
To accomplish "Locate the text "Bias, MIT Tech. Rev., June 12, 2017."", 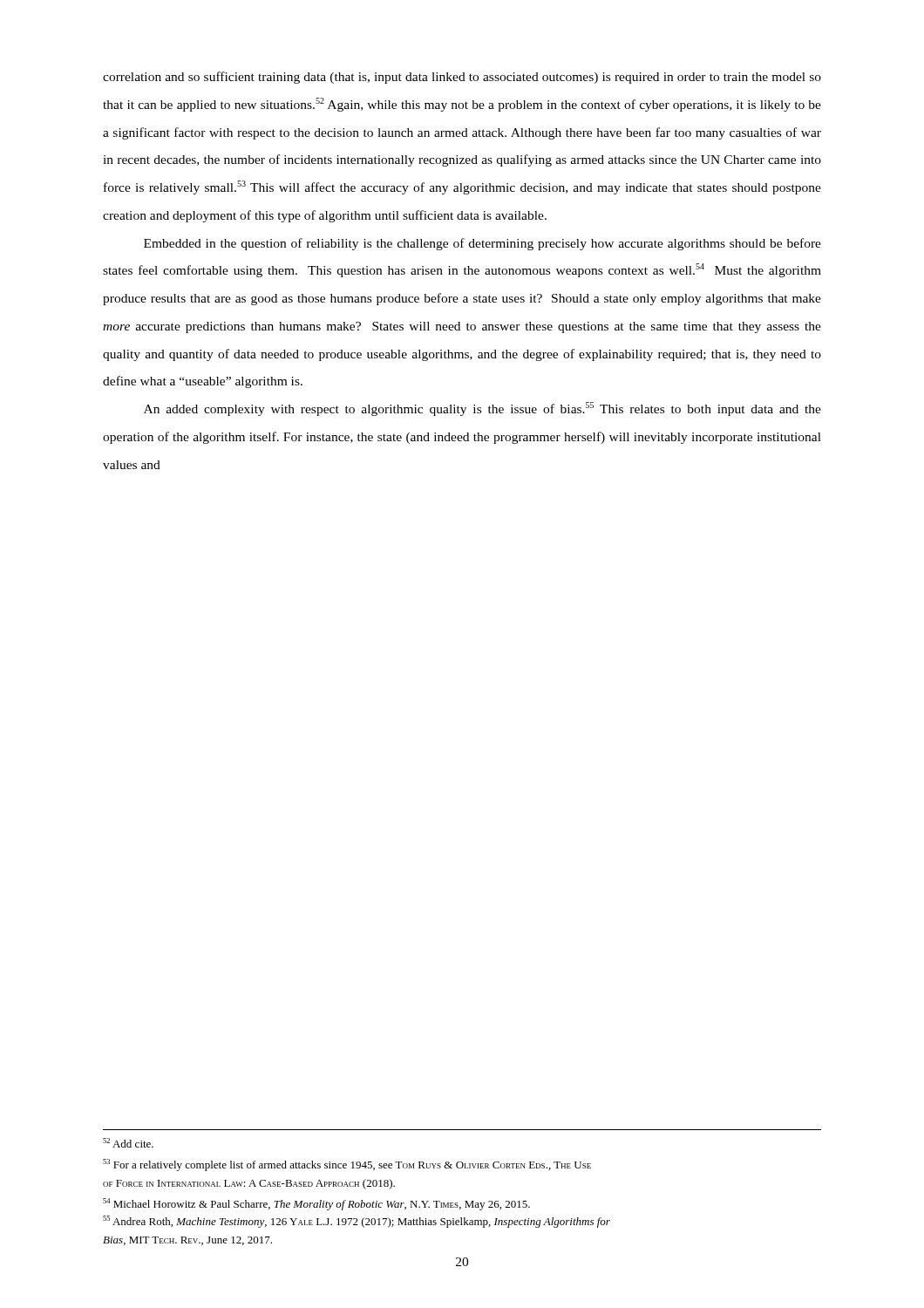I will pos(188,1239).
